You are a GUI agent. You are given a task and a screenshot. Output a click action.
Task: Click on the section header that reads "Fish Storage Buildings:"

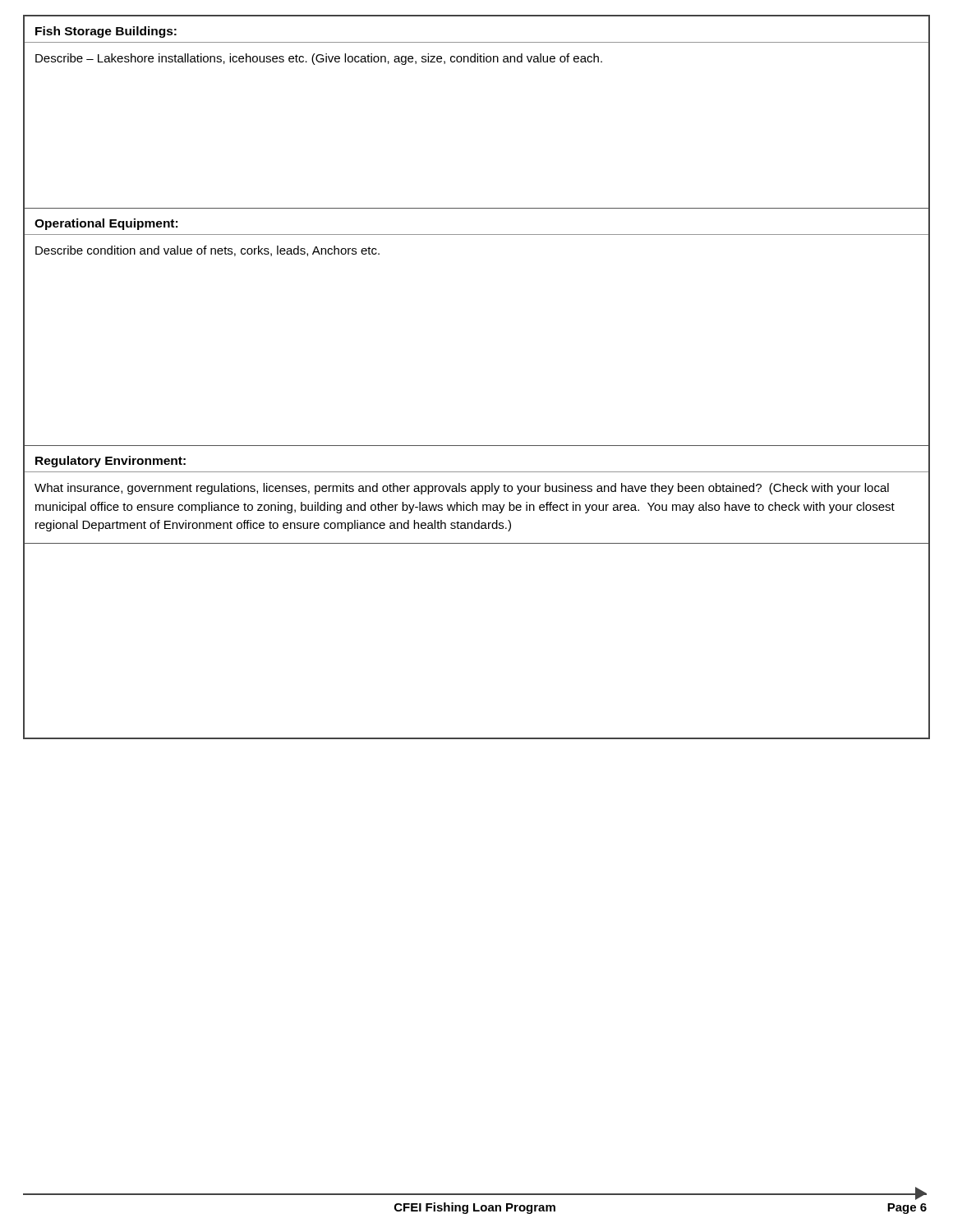tap(106, 31)
